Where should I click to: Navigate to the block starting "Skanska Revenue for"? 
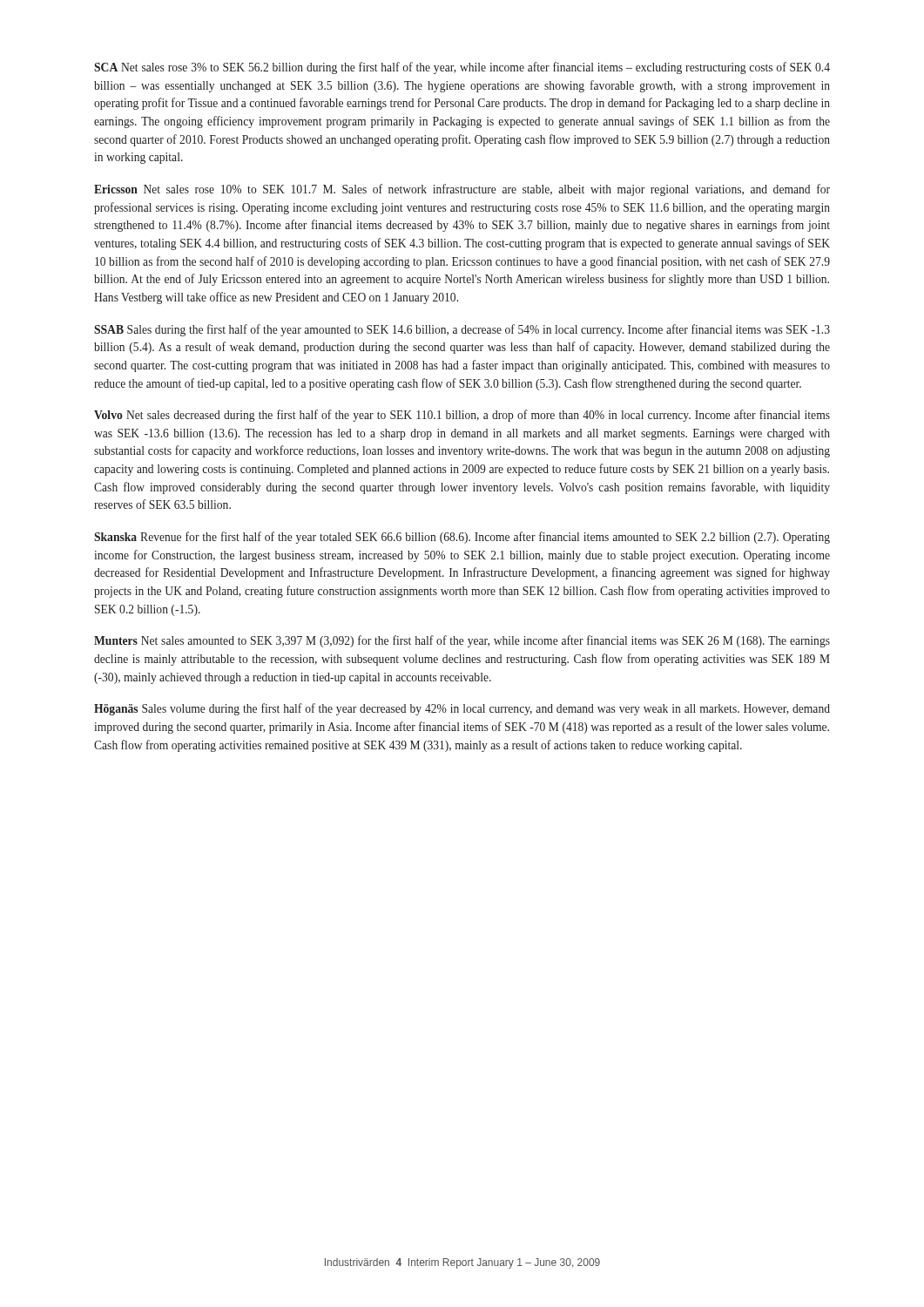point(462,573)
